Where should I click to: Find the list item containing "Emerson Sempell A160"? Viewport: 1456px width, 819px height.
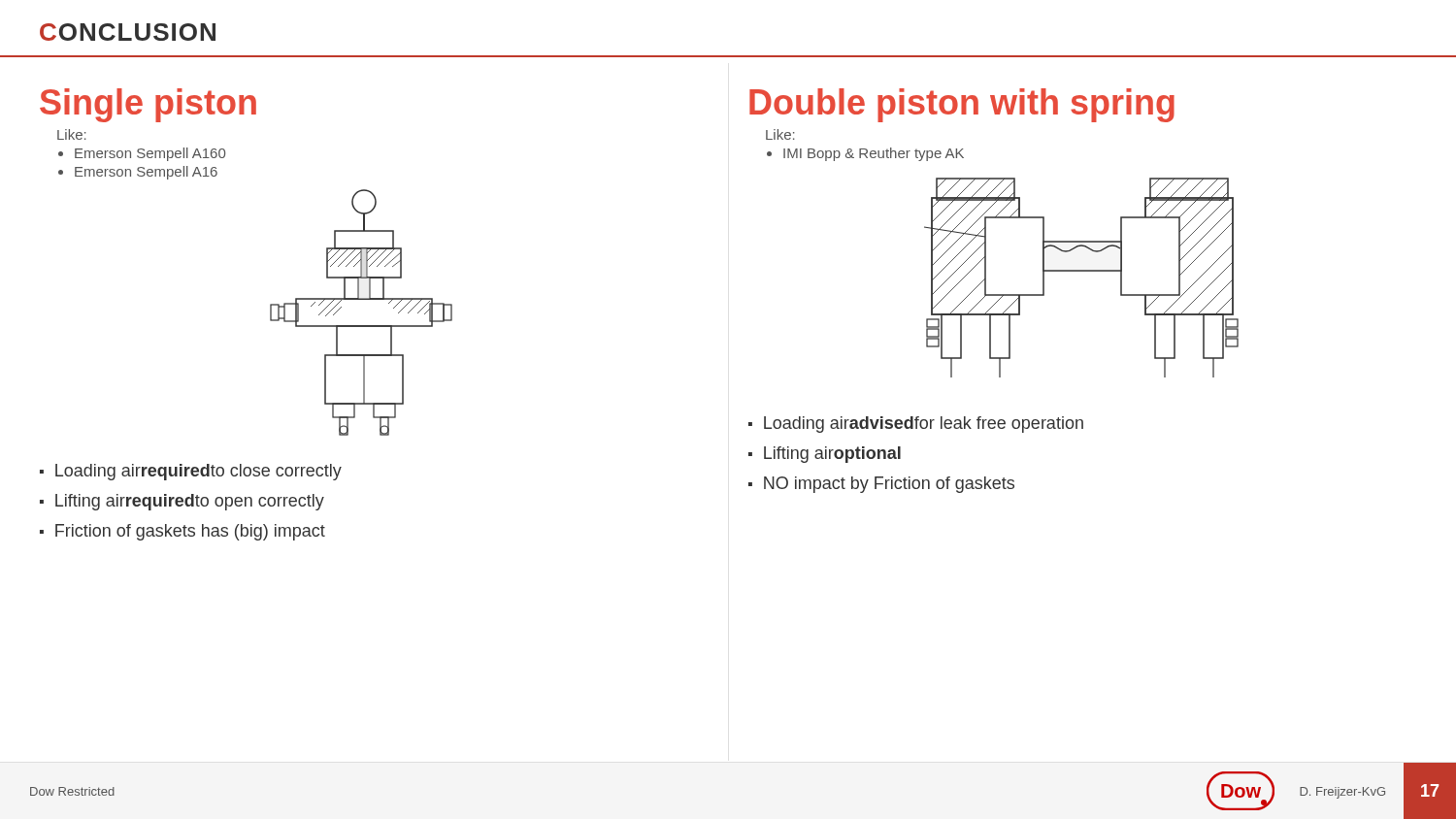pyautogui.click(x=150, y=153)
